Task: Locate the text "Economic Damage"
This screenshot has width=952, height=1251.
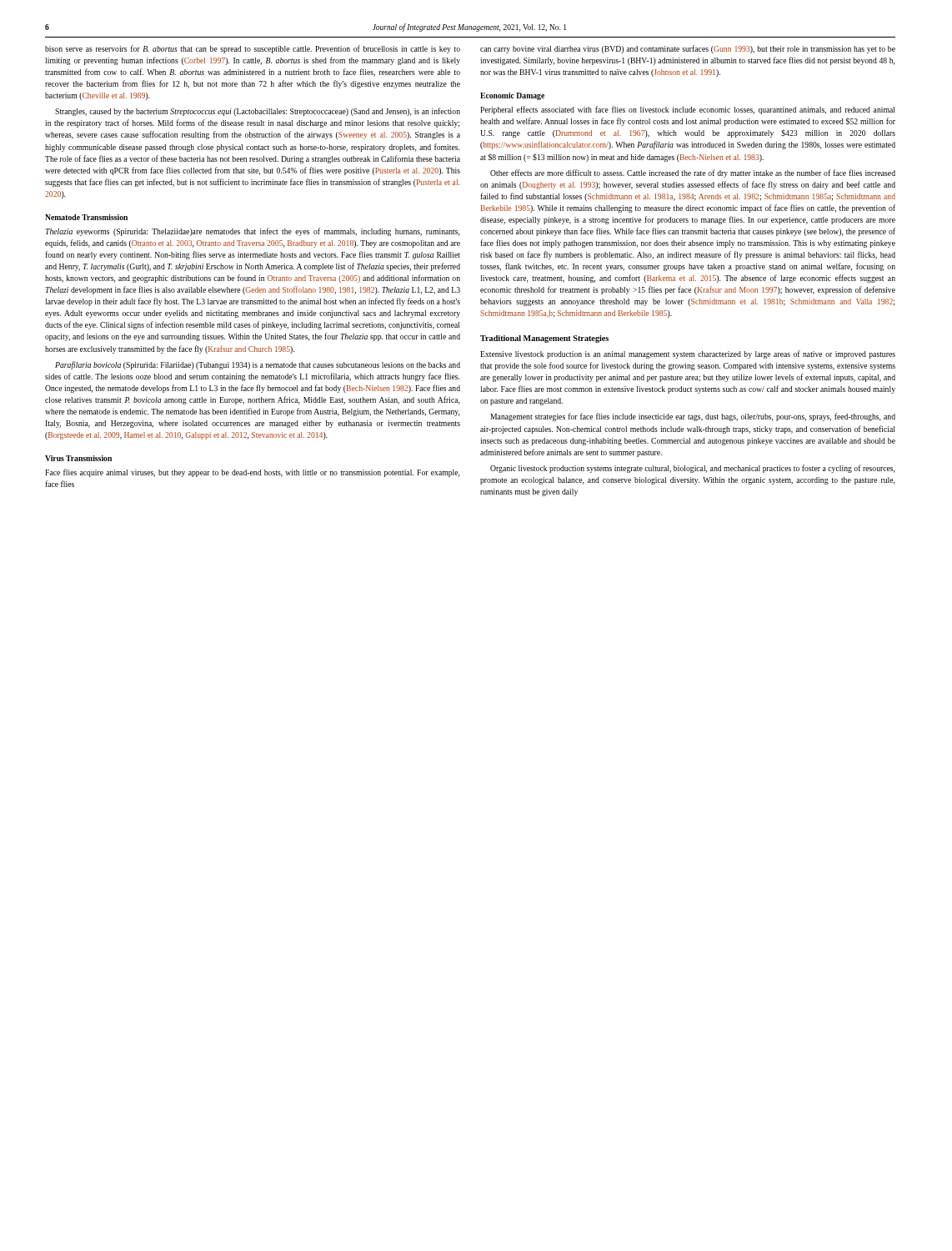Action: [512, 96]
